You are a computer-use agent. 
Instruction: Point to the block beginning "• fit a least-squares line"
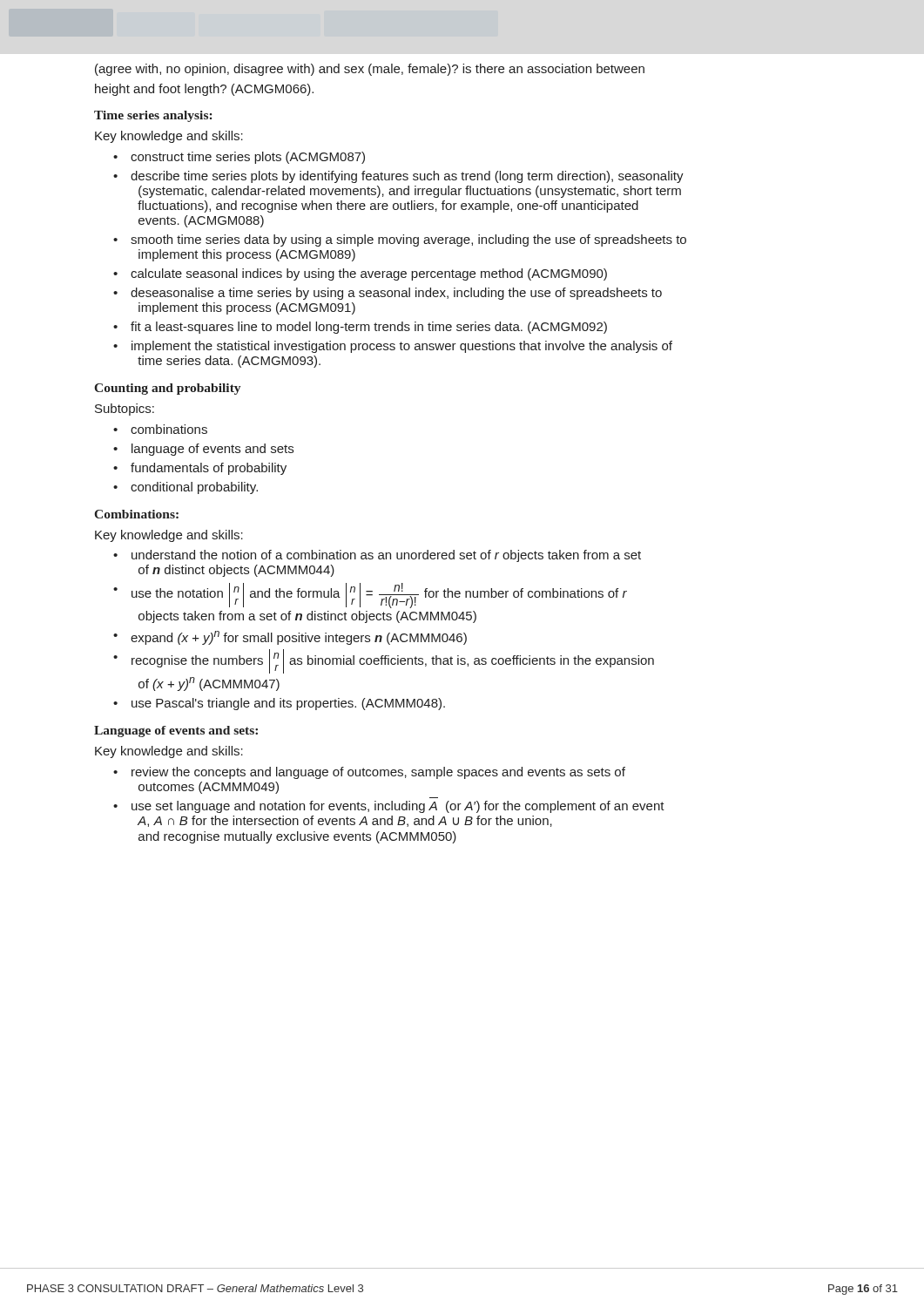tap(360, 326)
